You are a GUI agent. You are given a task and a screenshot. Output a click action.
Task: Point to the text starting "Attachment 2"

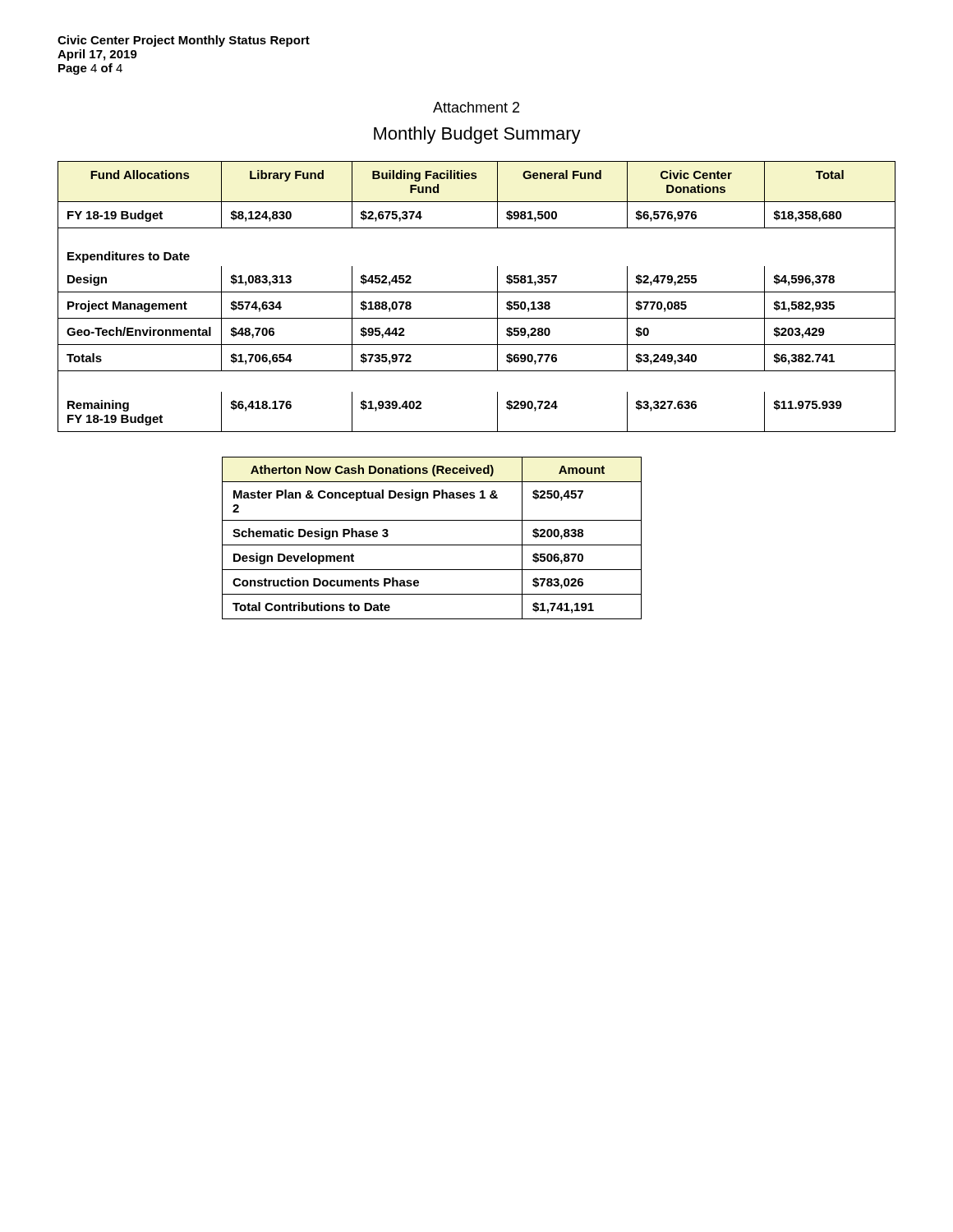[476, 108]
